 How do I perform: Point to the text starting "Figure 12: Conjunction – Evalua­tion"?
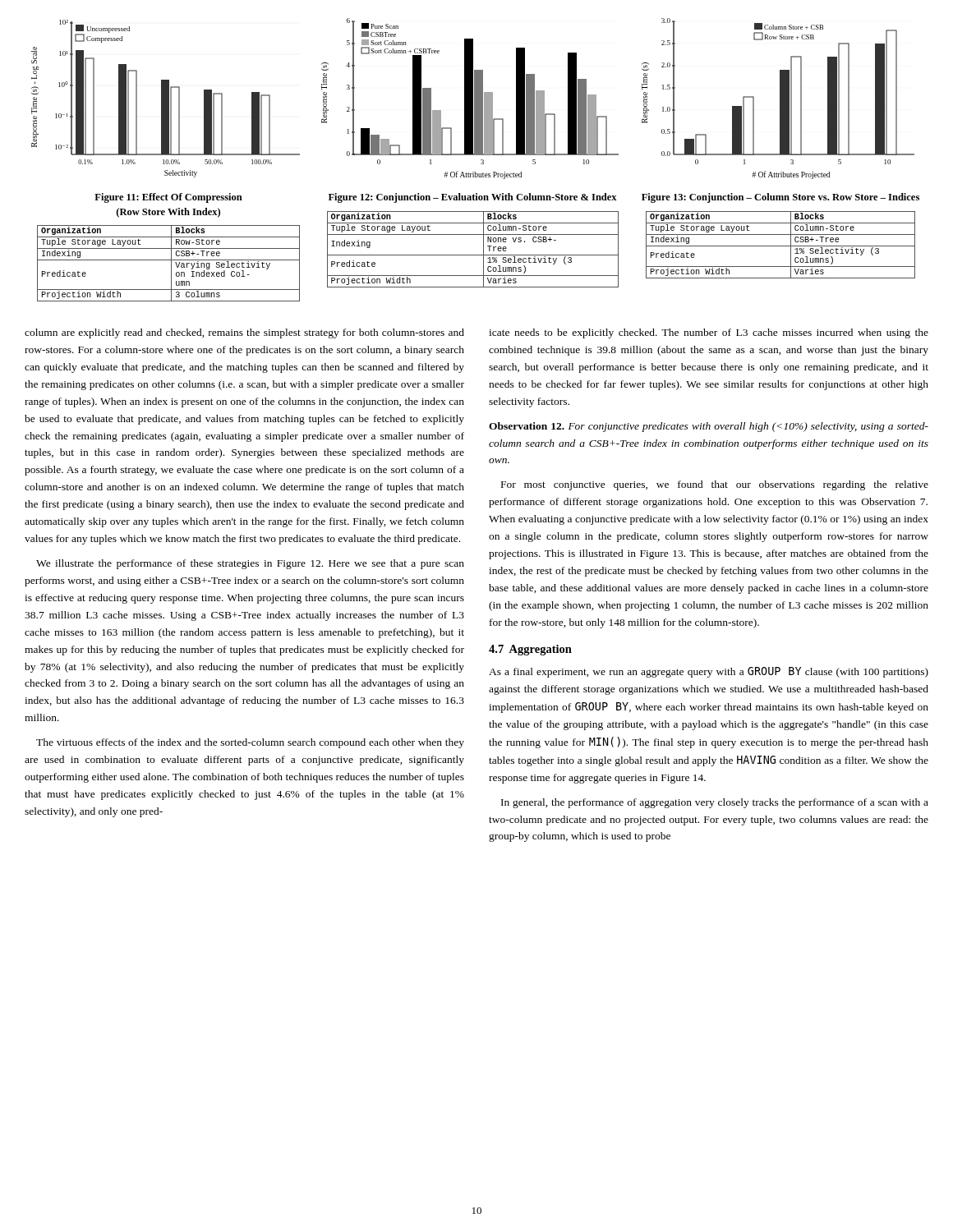point(472,197)
